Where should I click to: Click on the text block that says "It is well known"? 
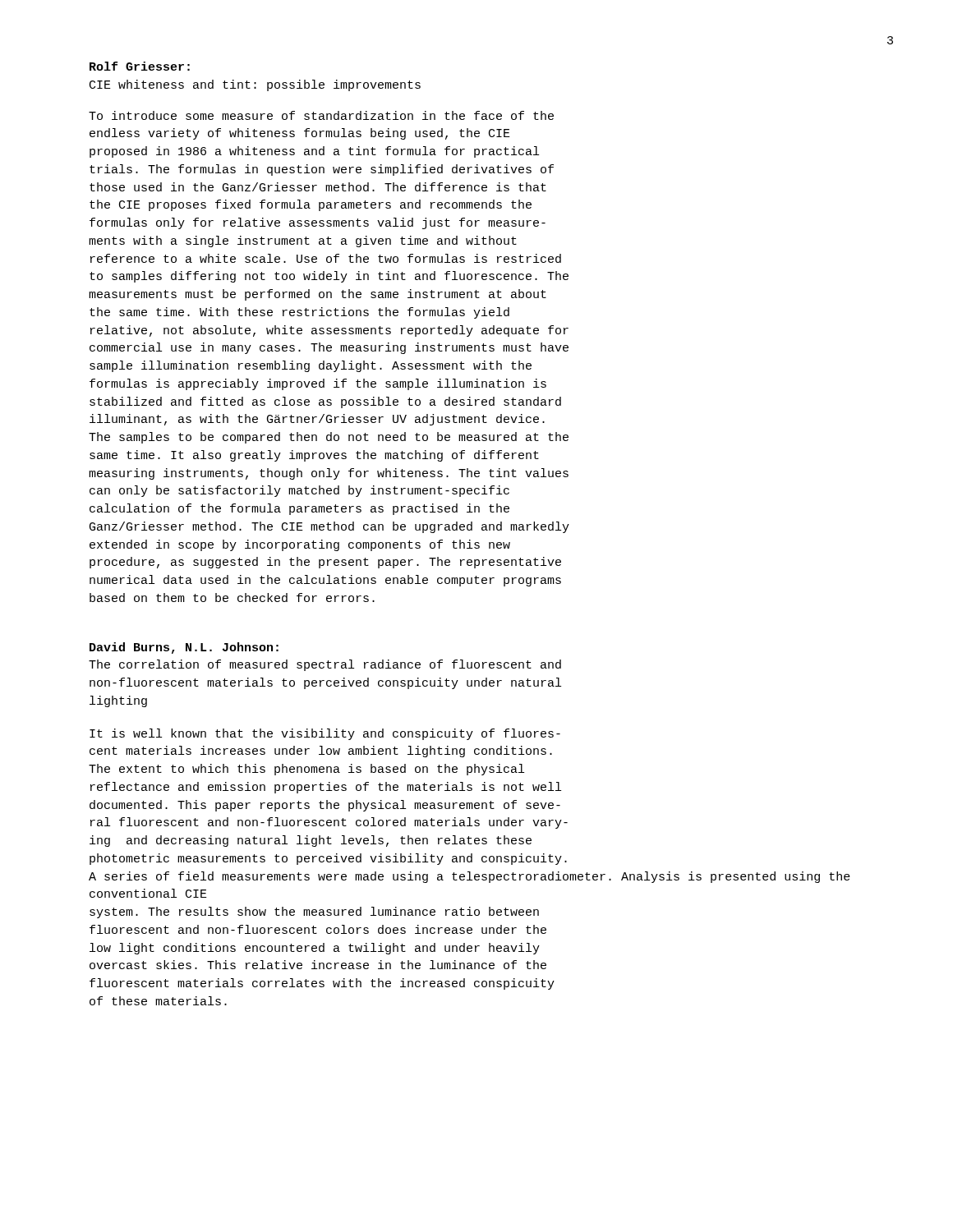click(470, 868)
